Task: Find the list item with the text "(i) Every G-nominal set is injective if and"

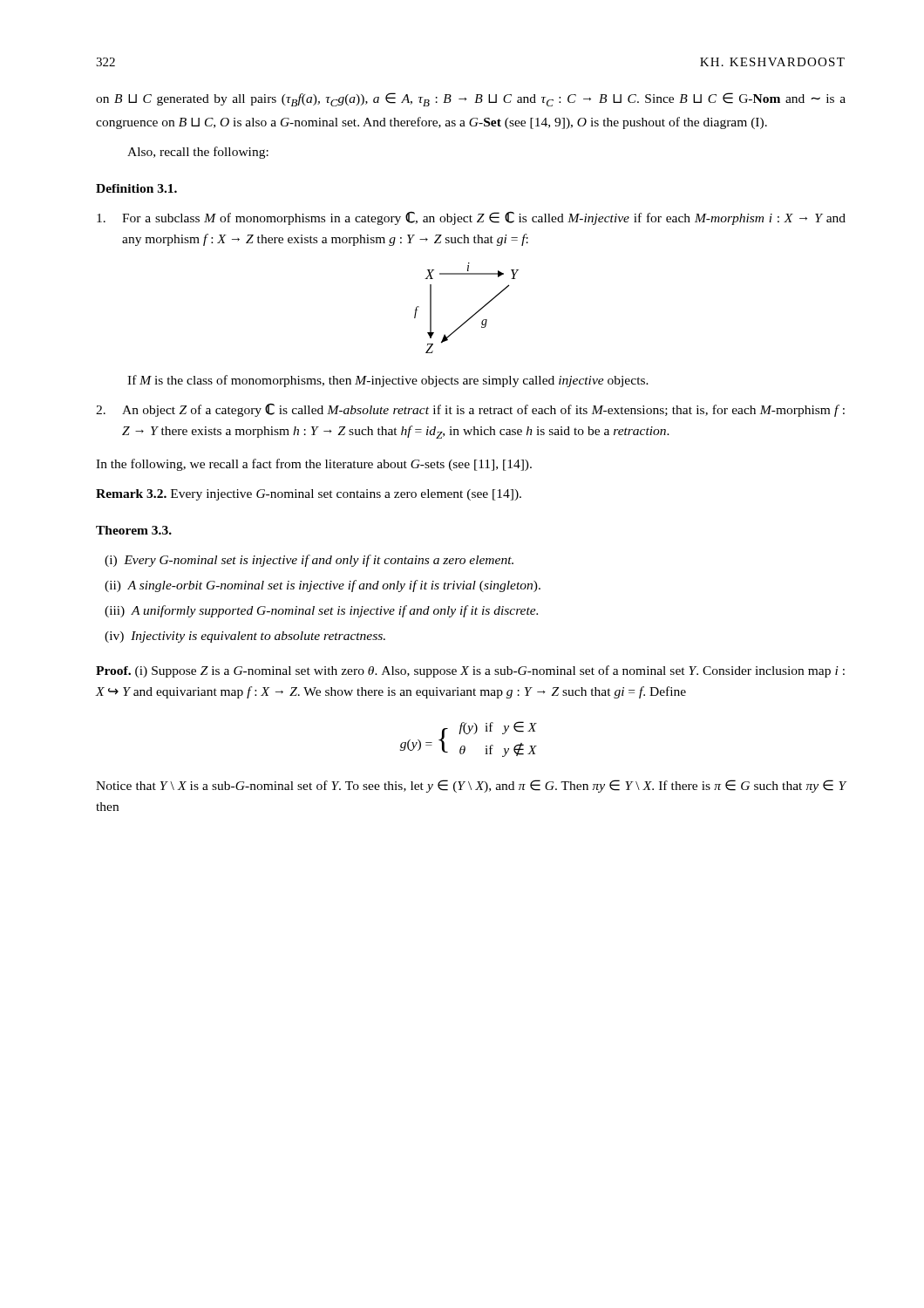Action: pos(471,560)
